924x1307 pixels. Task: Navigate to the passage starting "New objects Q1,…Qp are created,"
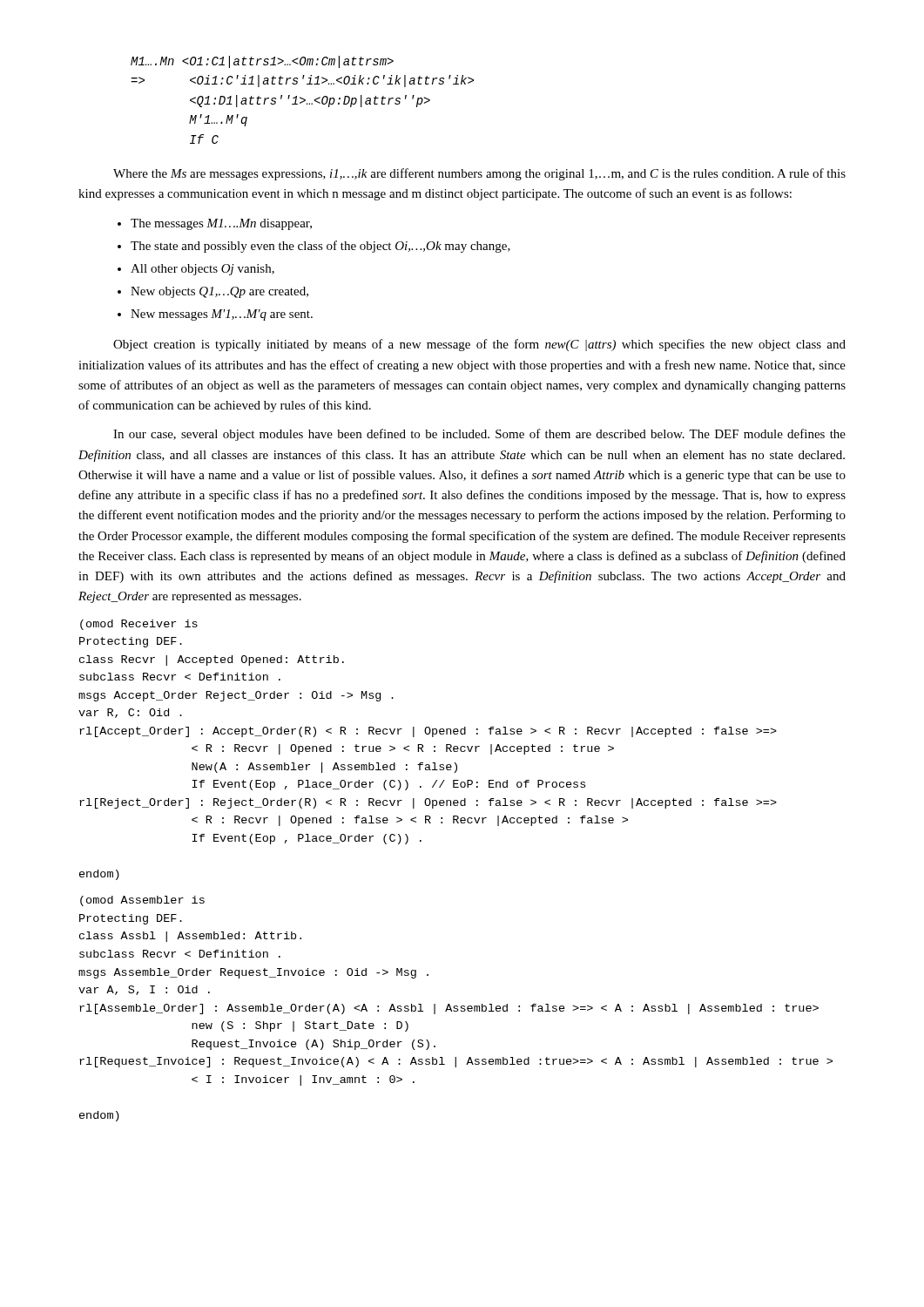coord(219,292)
